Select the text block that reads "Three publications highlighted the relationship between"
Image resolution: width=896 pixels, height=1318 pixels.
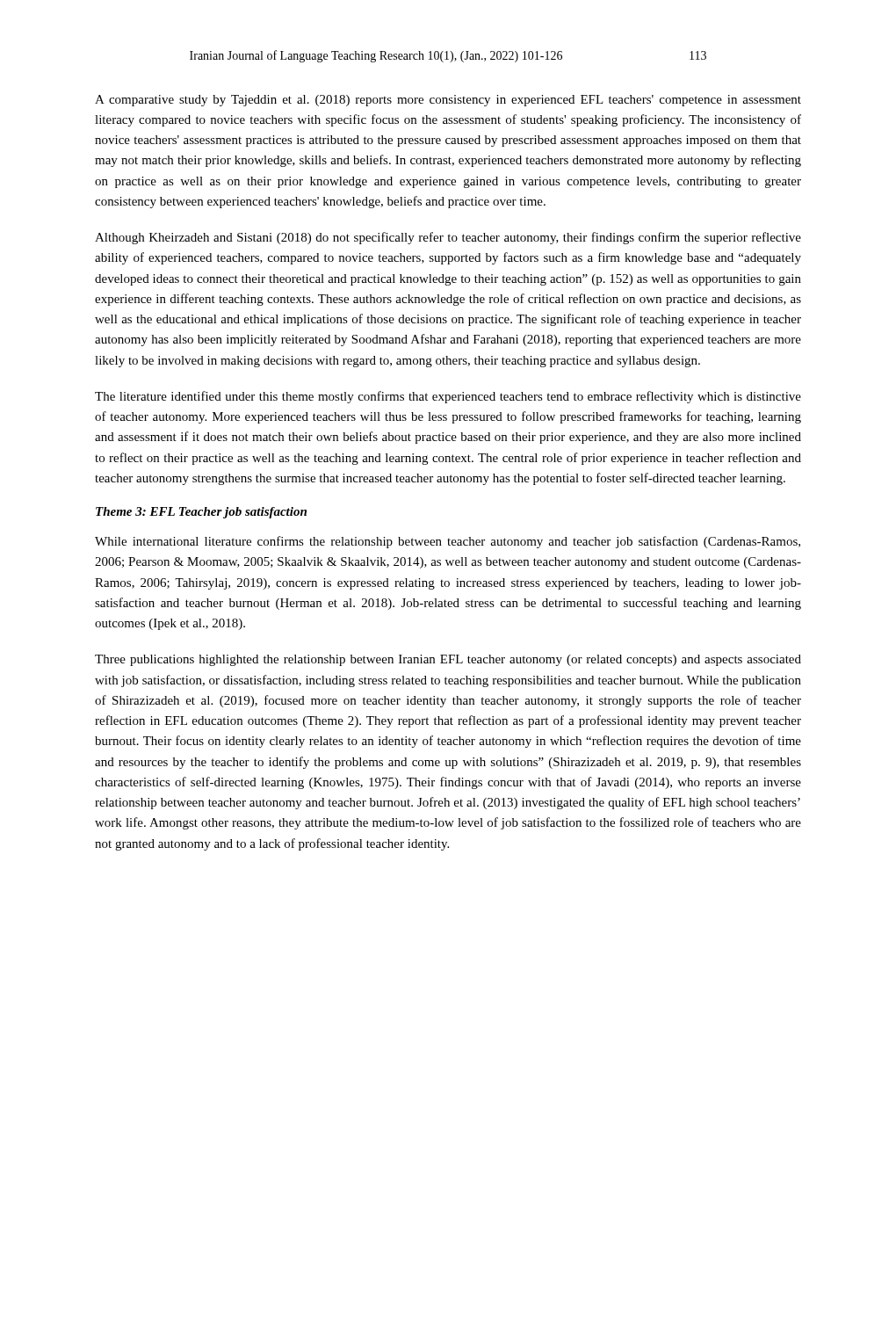448,751
